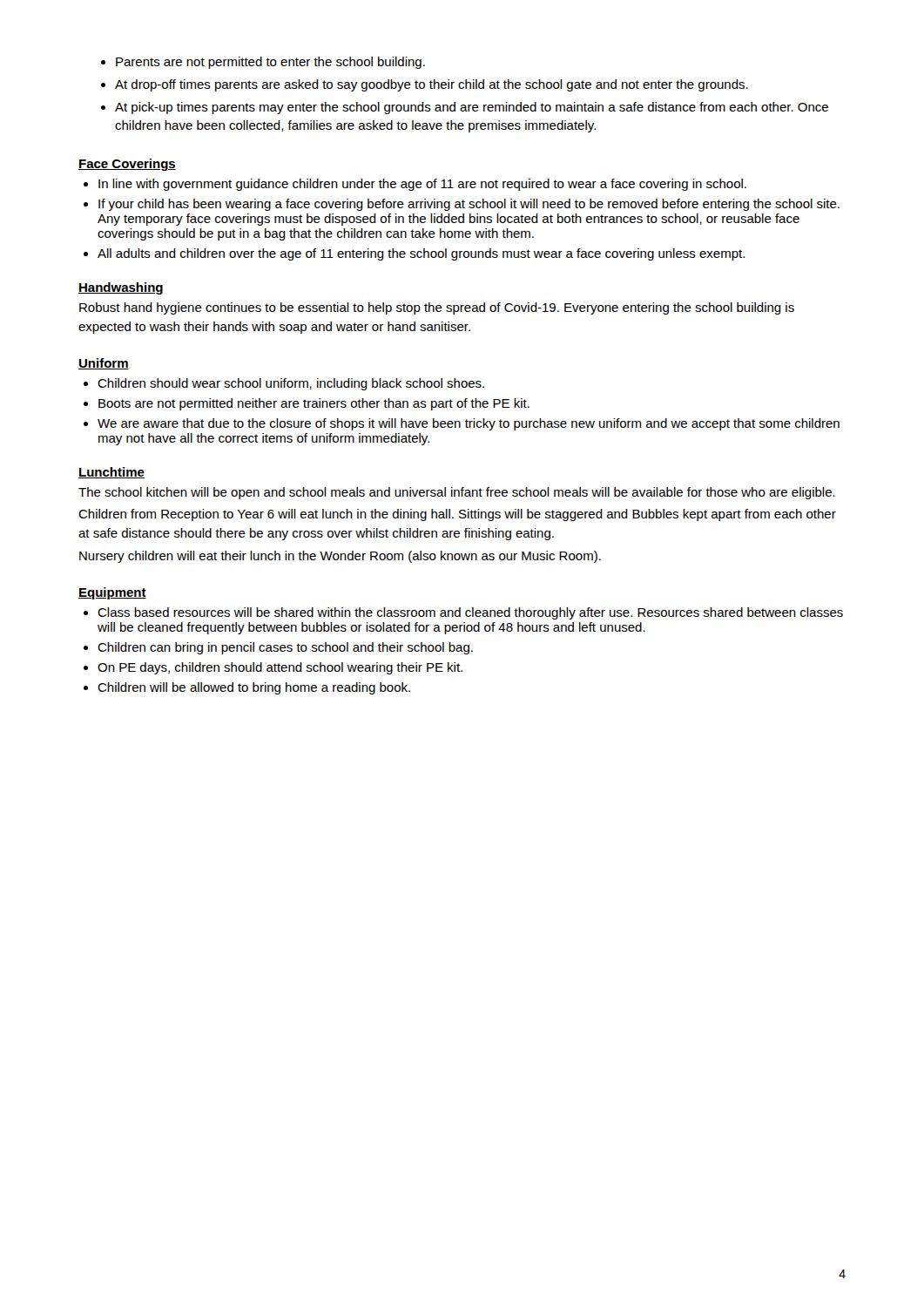Image resolution: width=924 pixels, height=1307 pixels.
Task: Locate the list item that says "We are aware that due"
Action: click(x=469, y=430)
